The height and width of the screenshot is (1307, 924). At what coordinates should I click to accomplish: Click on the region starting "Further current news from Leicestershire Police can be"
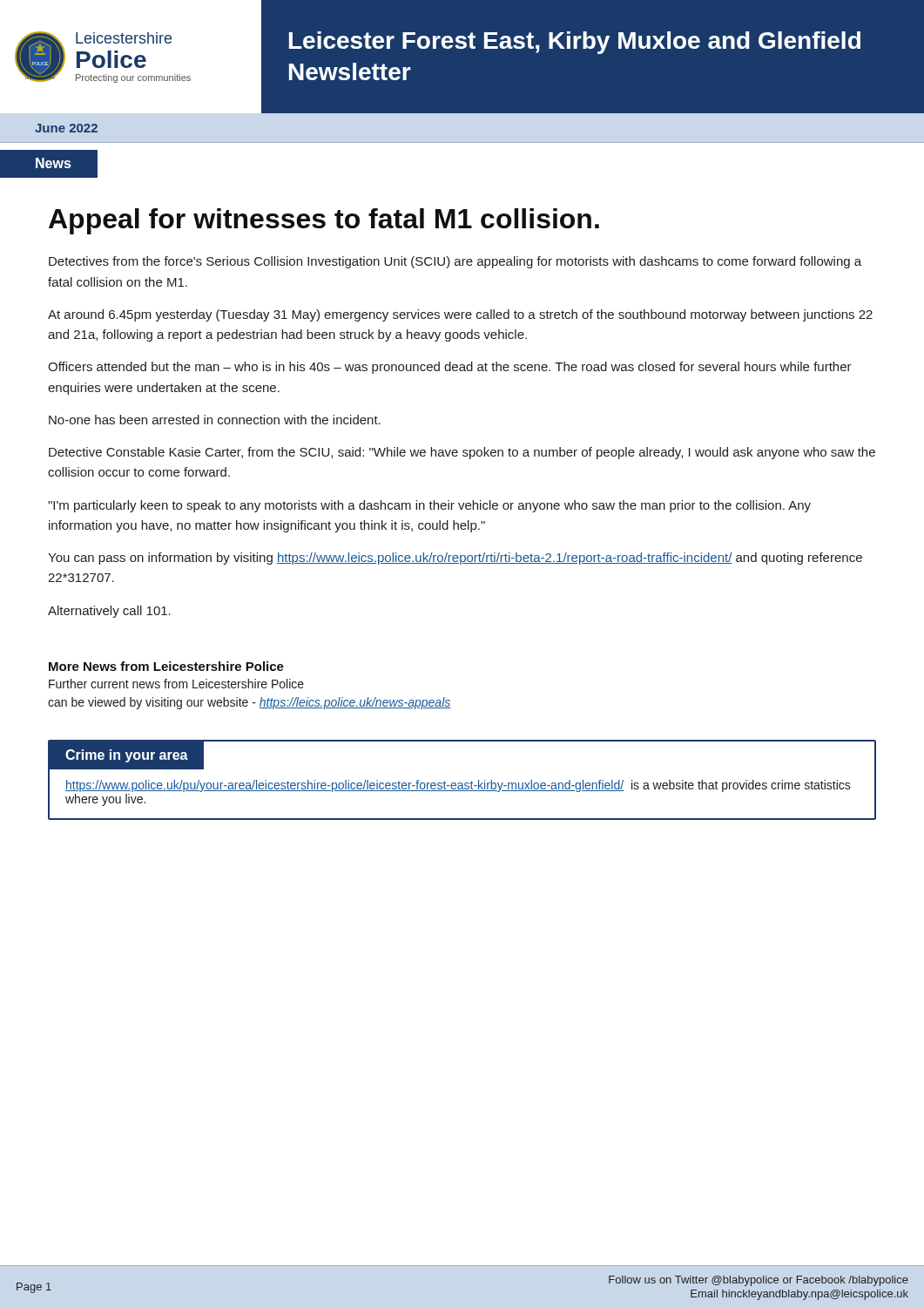tap(249, 693)
